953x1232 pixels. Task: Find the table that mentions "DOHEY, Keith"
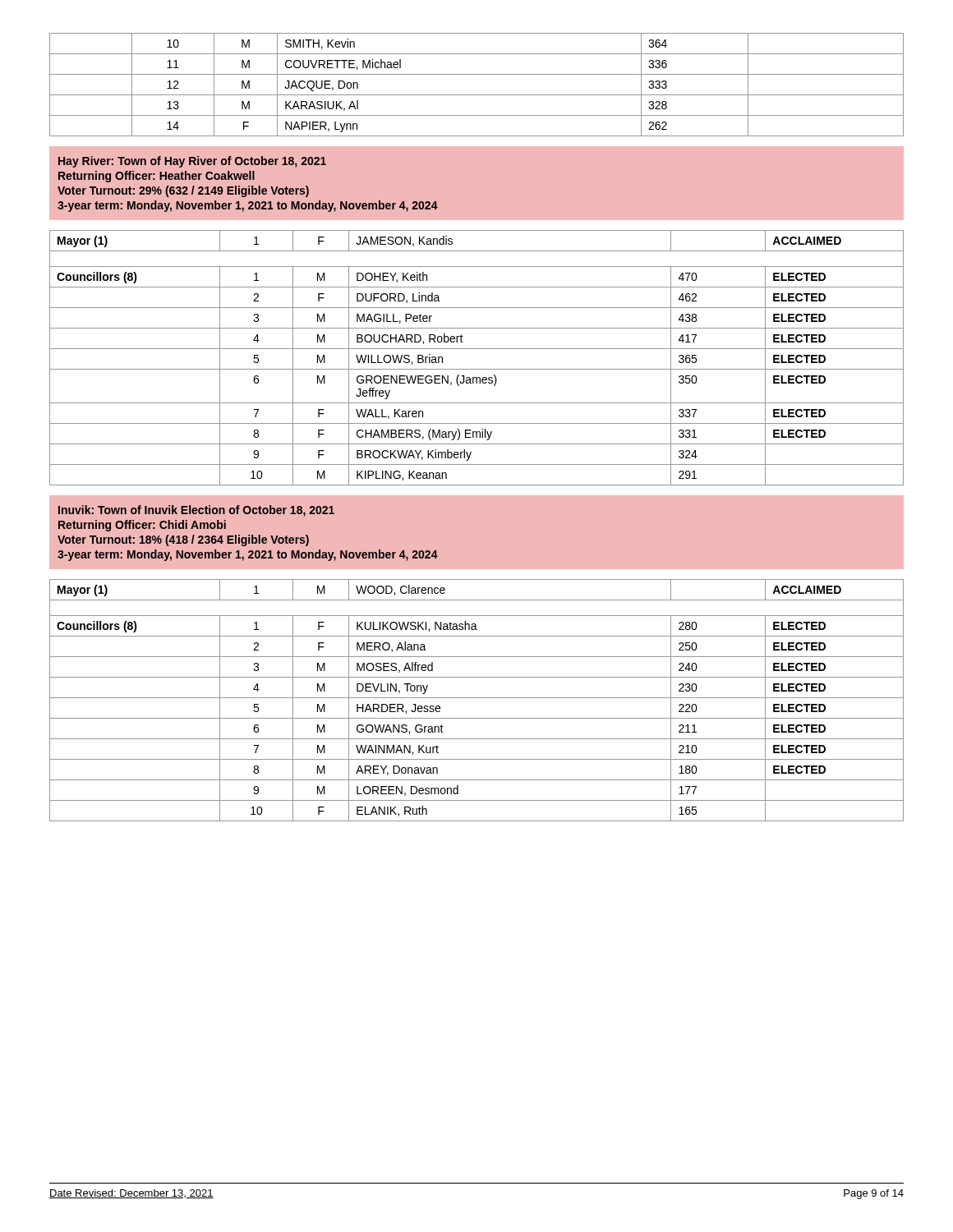pos(476,358)
